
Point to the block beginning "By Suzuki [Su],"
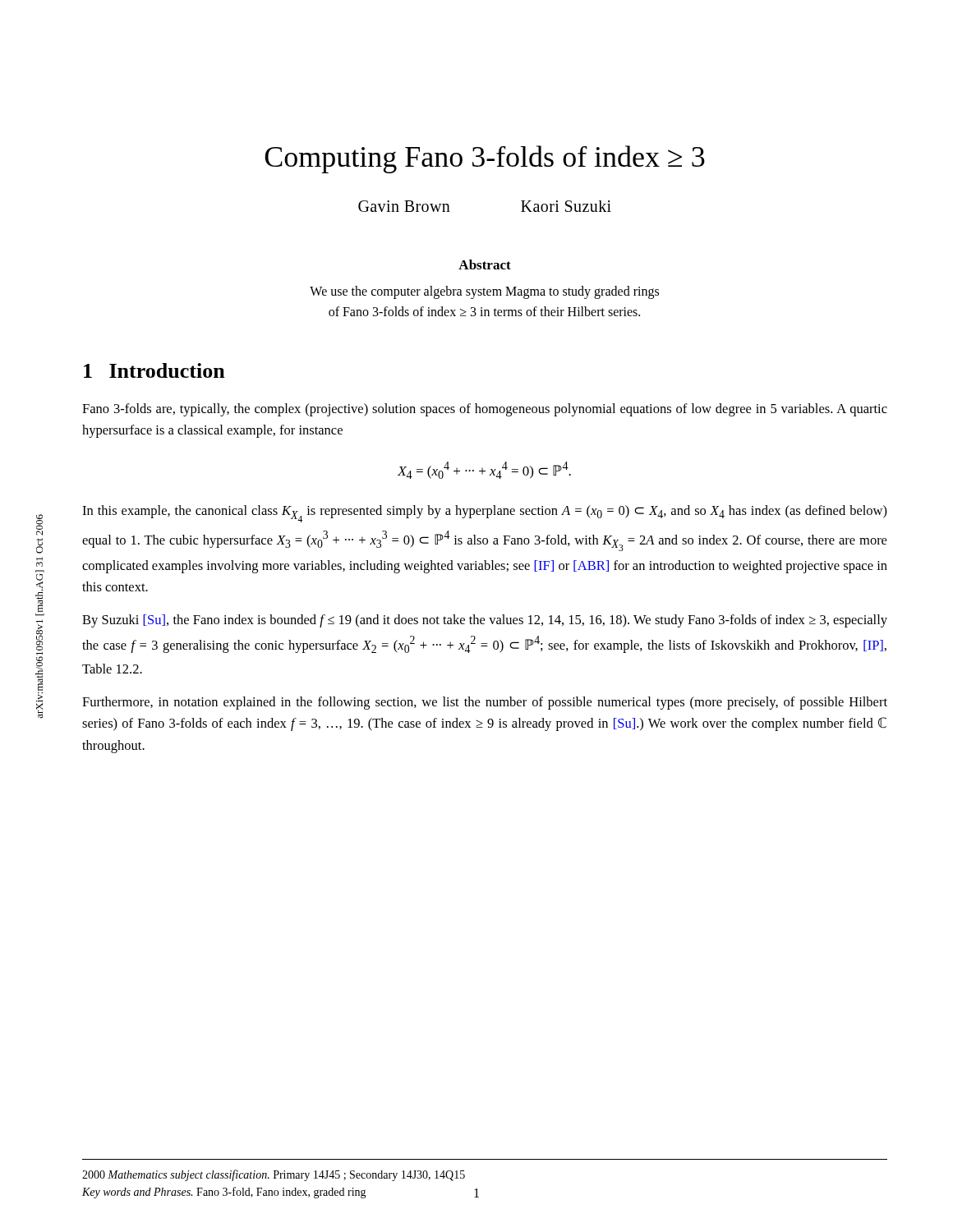[485, 644]
